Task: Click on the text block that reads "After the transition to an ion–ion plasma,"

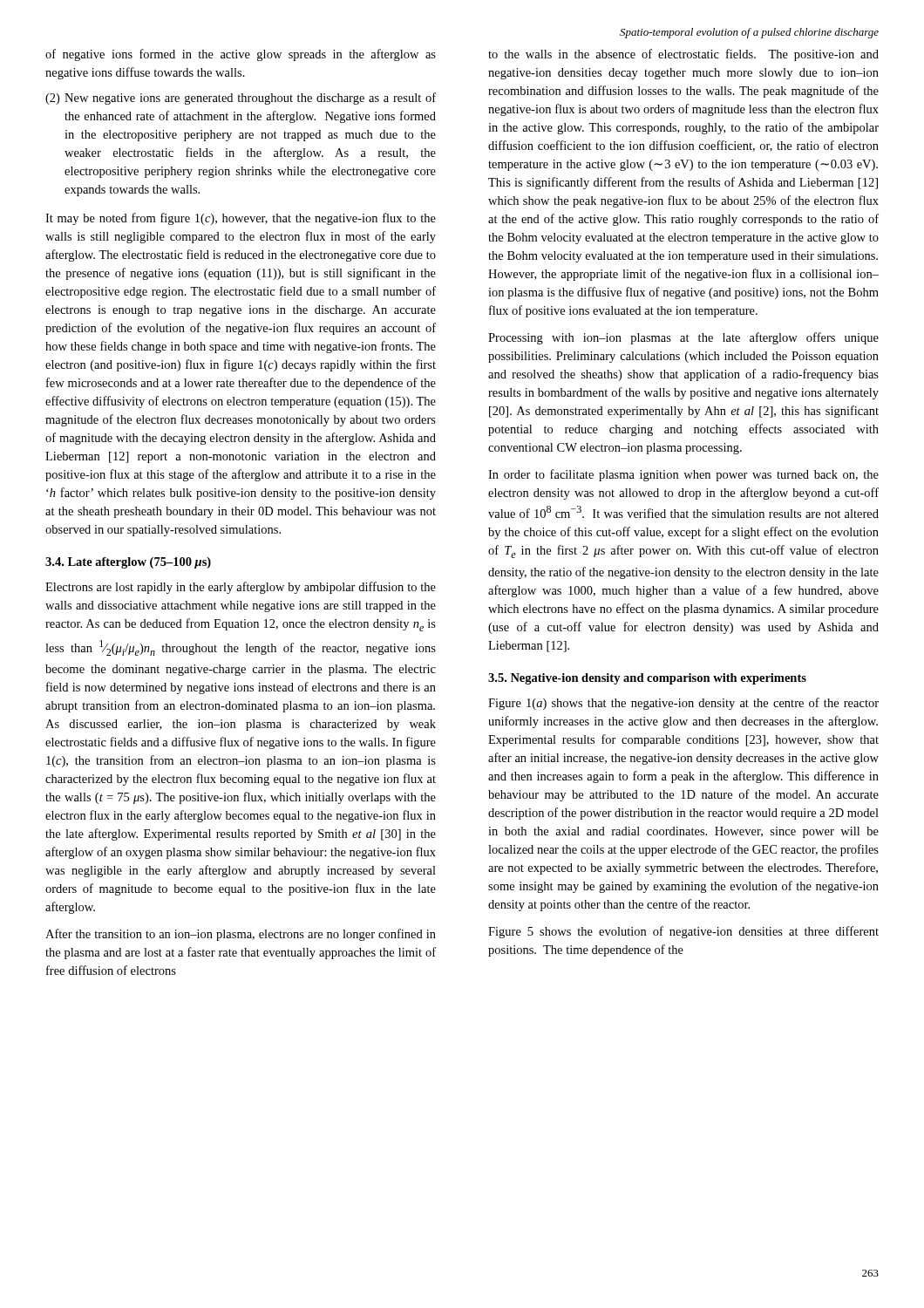Action: click(241, 953)
